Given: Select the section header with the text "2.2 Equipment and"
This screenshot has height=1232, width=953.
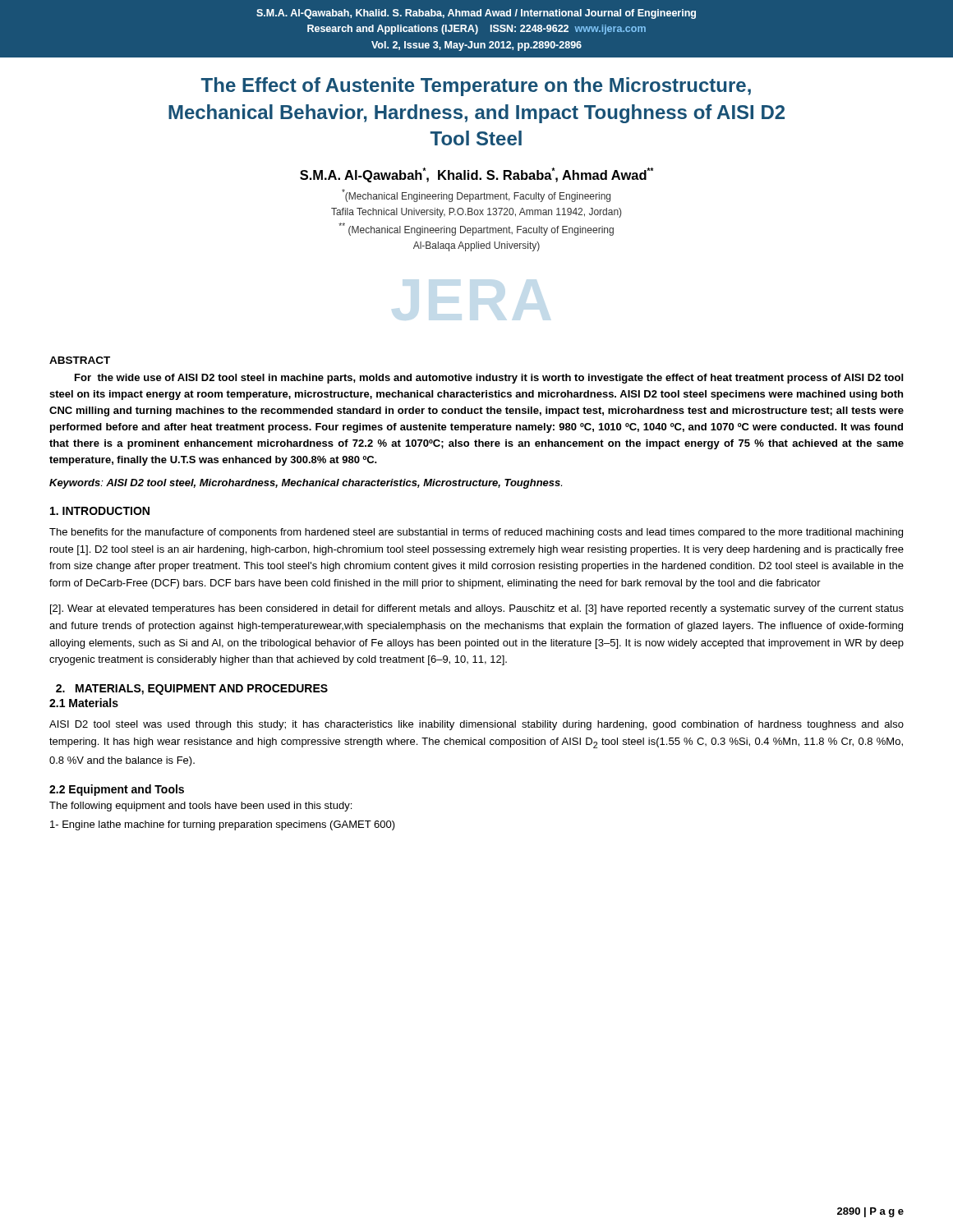Looking at the screenshot, I should (x=117, y=789).
